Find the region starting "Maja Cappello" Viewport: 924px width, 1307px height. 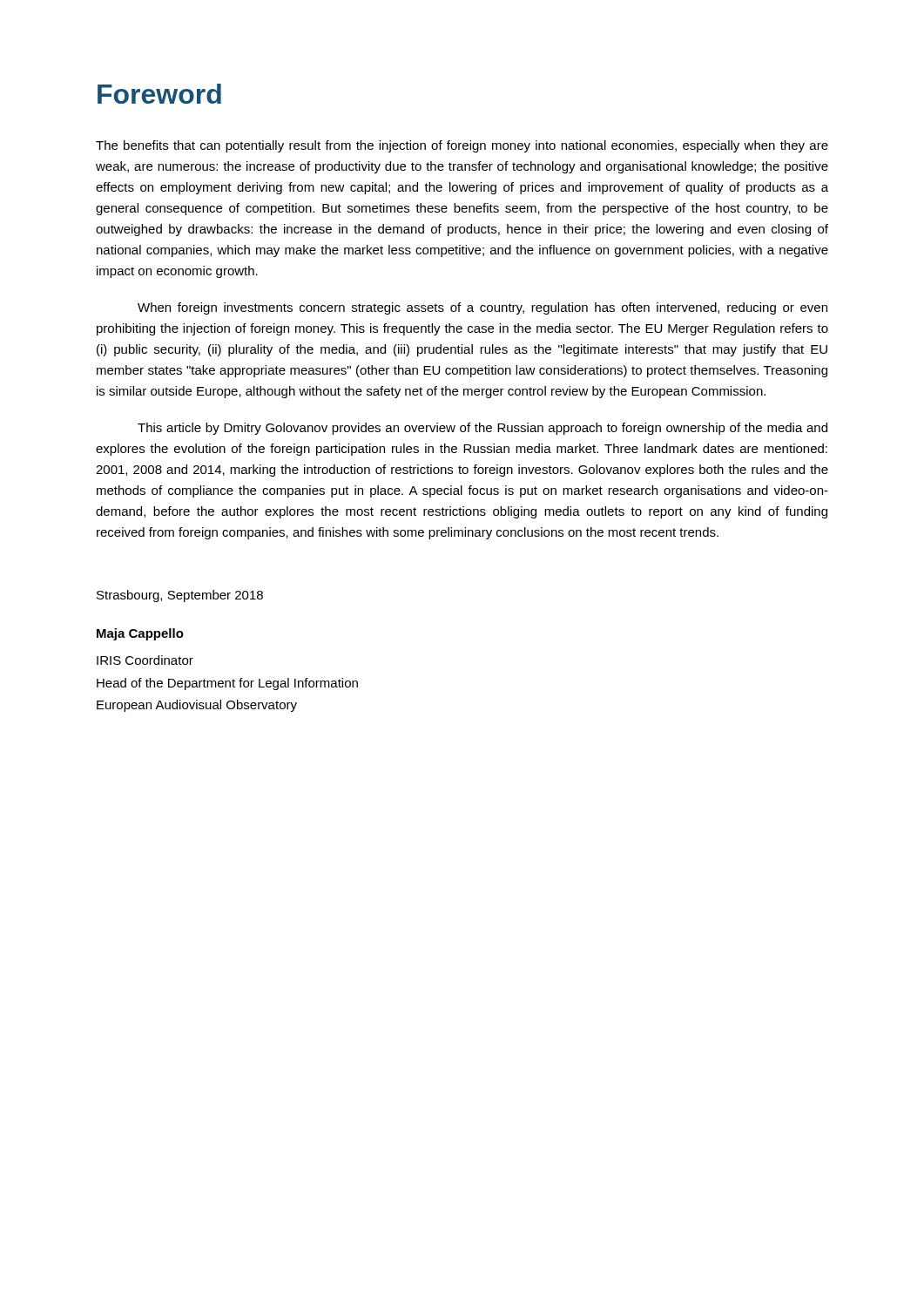[140, 633]
